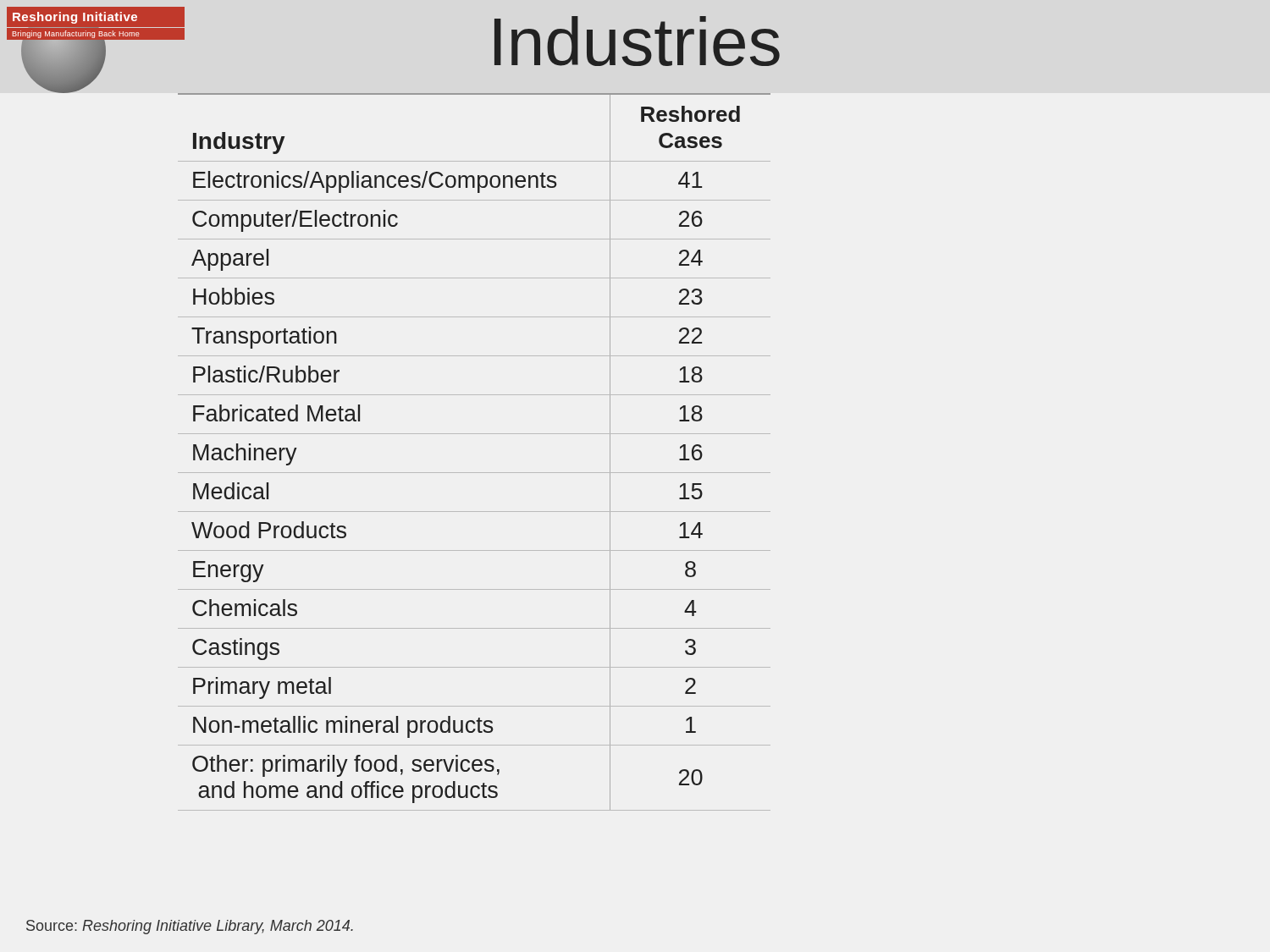The image size is (1270, 952).
Task: Click a logo
Action: [97, 55]
